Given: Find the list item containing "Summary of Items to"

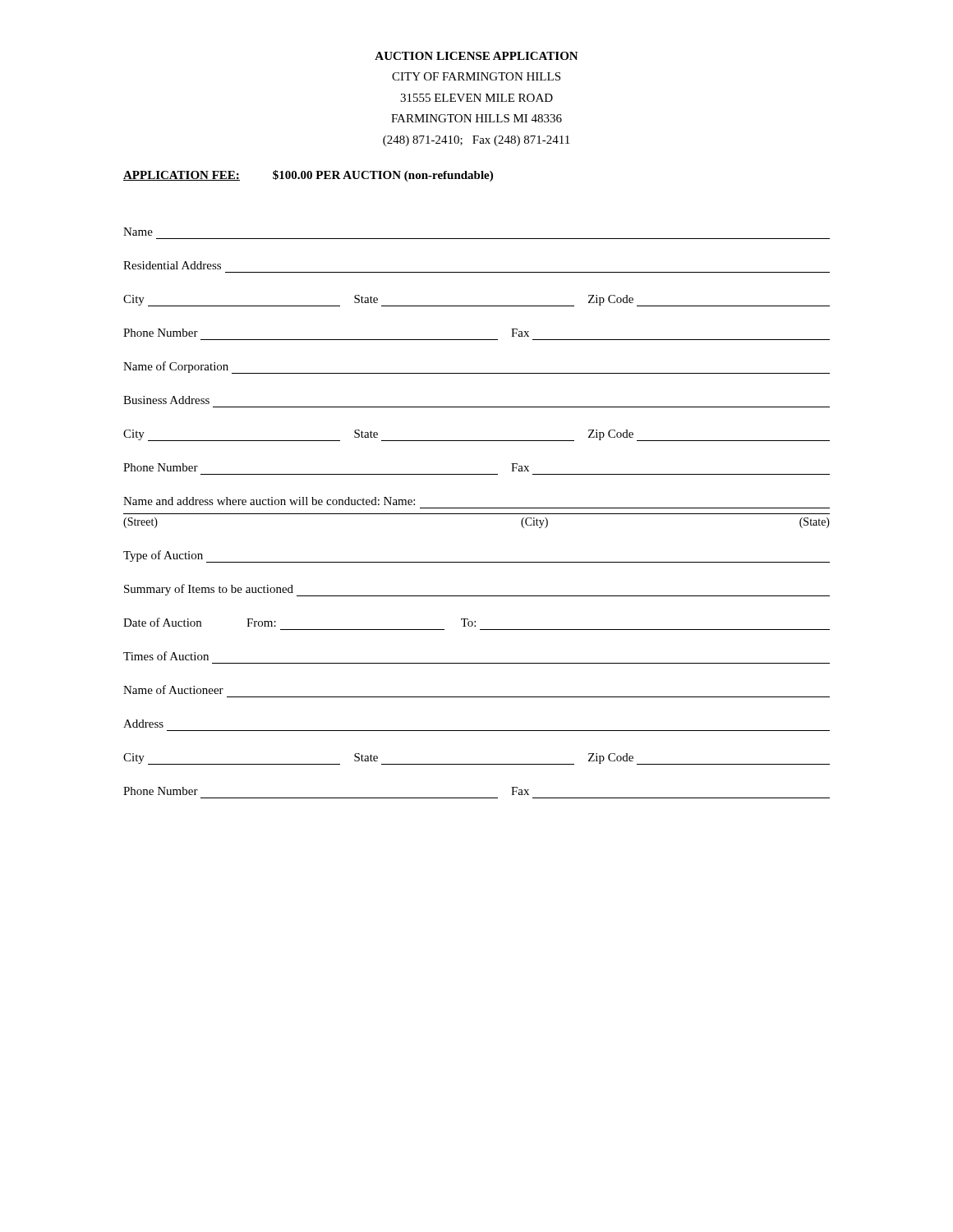Looking at the screenshot, I should (476, 588).
